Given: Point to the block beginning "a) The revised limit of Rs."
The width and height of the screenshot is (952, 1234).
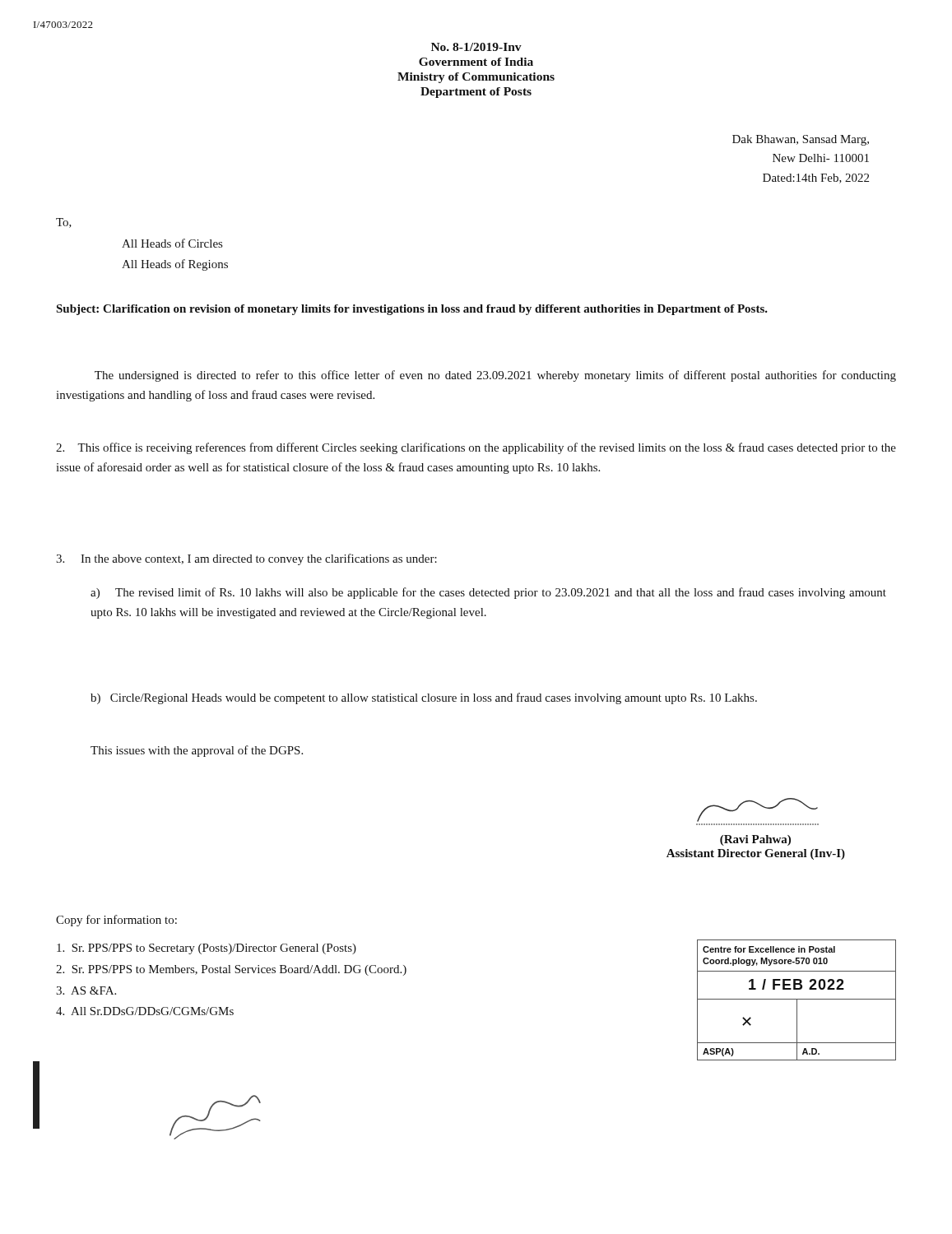Looking at the screenshot, I should [488, 602].
